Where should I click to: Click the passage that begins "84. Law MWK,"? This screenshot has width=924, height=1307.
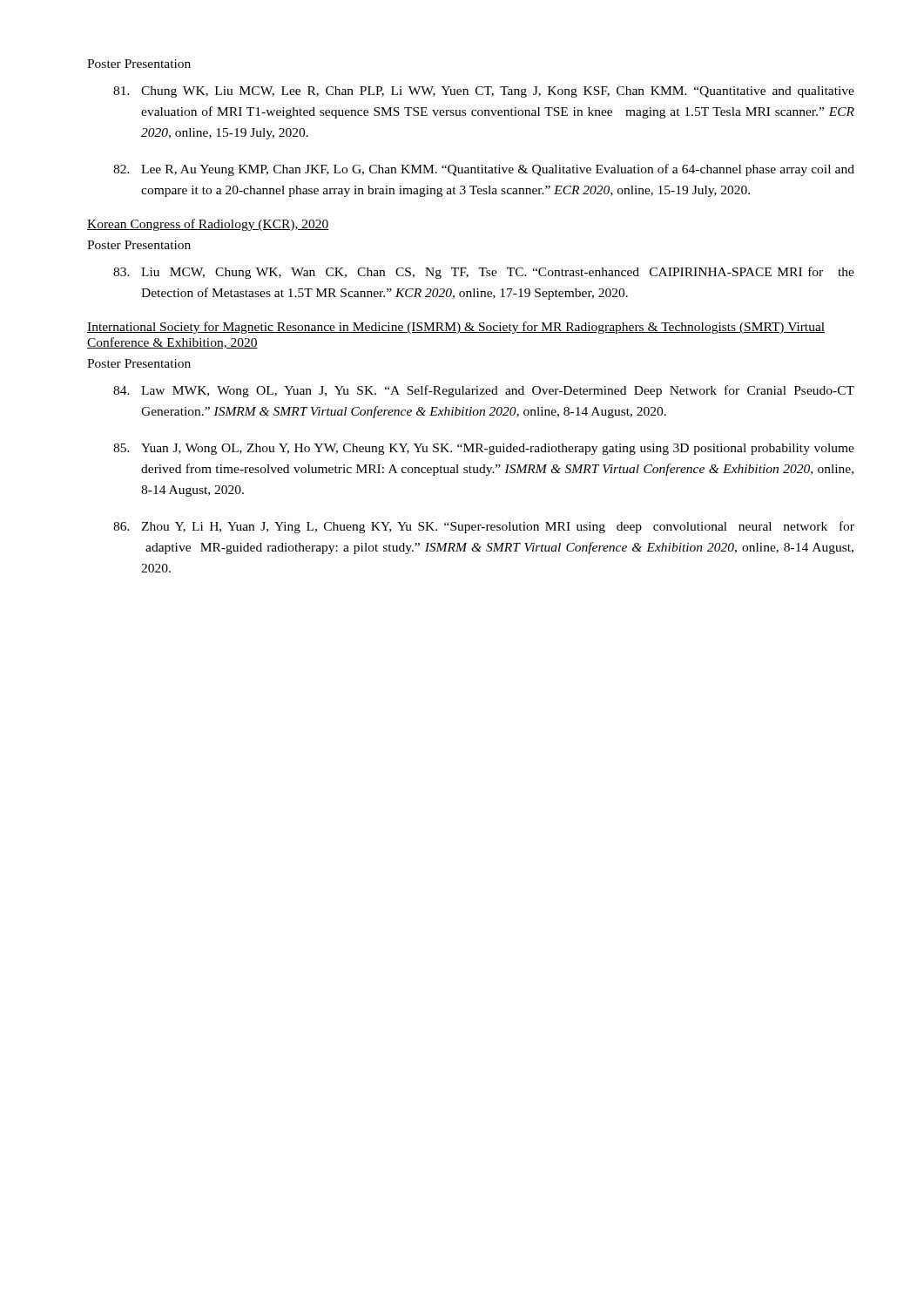click(484, 401)
